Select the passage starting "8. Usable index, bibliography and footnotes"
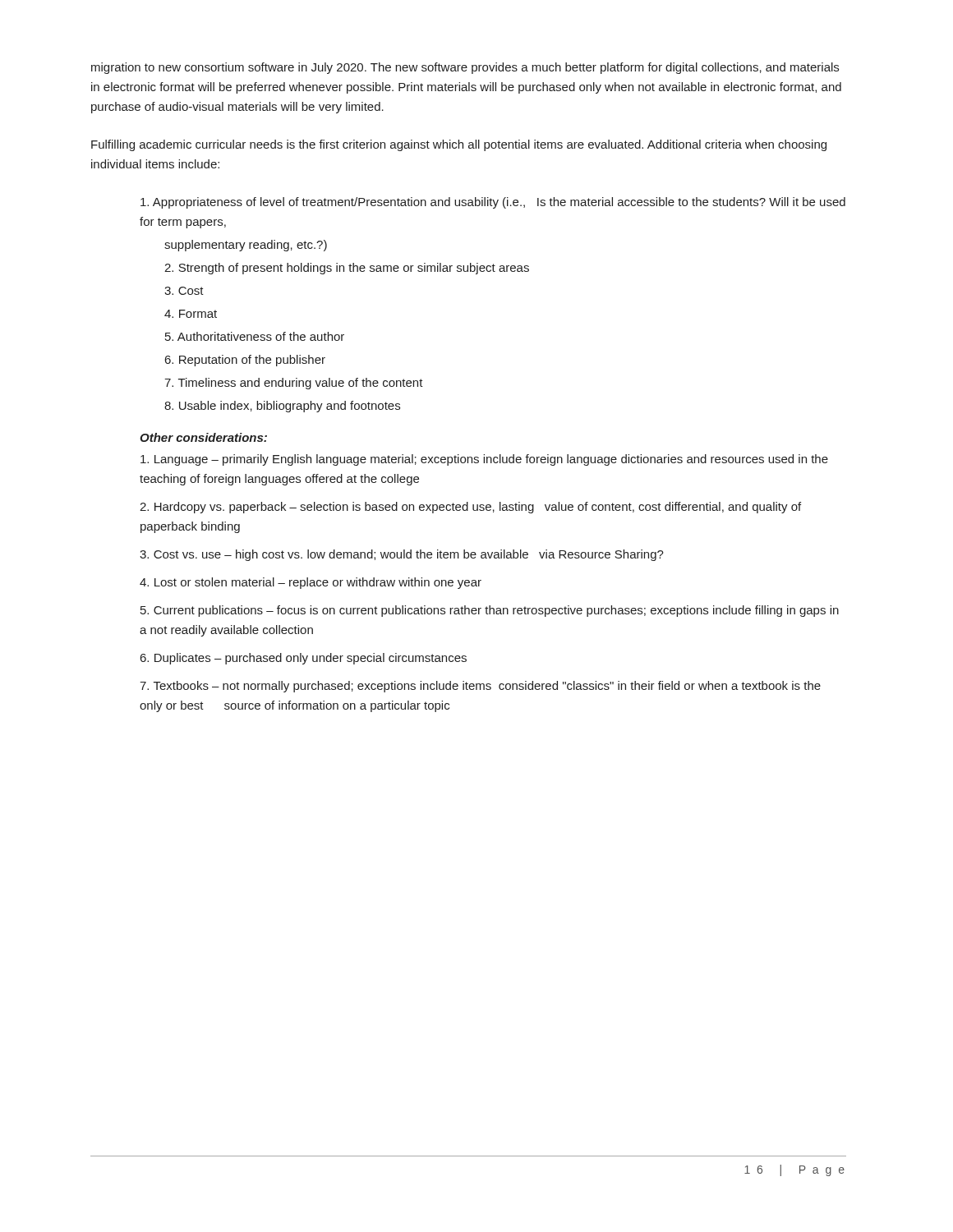Image resolution: width=953 pixels, height=1232 pixels. pos(282,405)
